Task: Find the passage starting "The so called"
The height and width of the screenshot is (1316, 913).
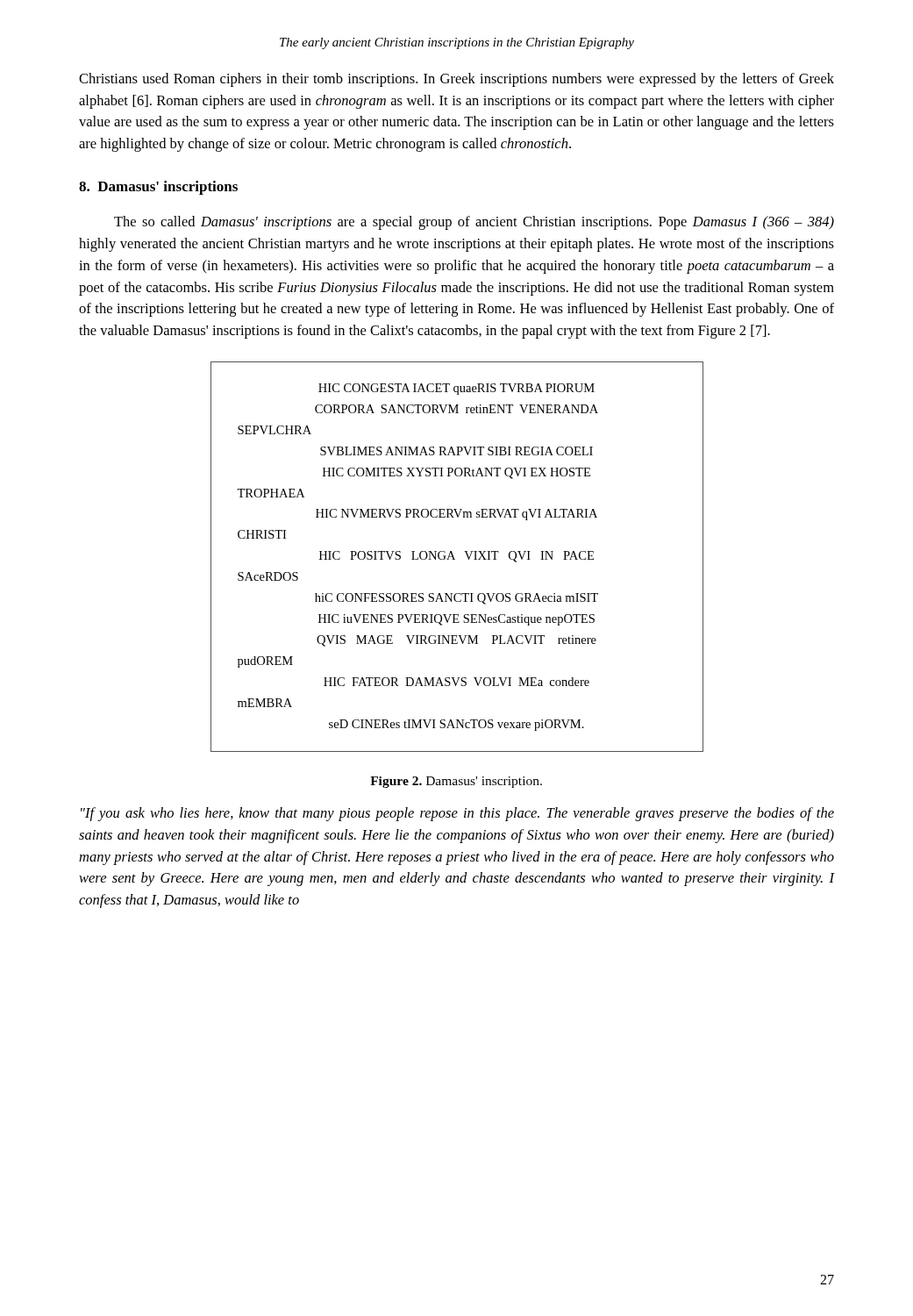Action: coord(456,276)
